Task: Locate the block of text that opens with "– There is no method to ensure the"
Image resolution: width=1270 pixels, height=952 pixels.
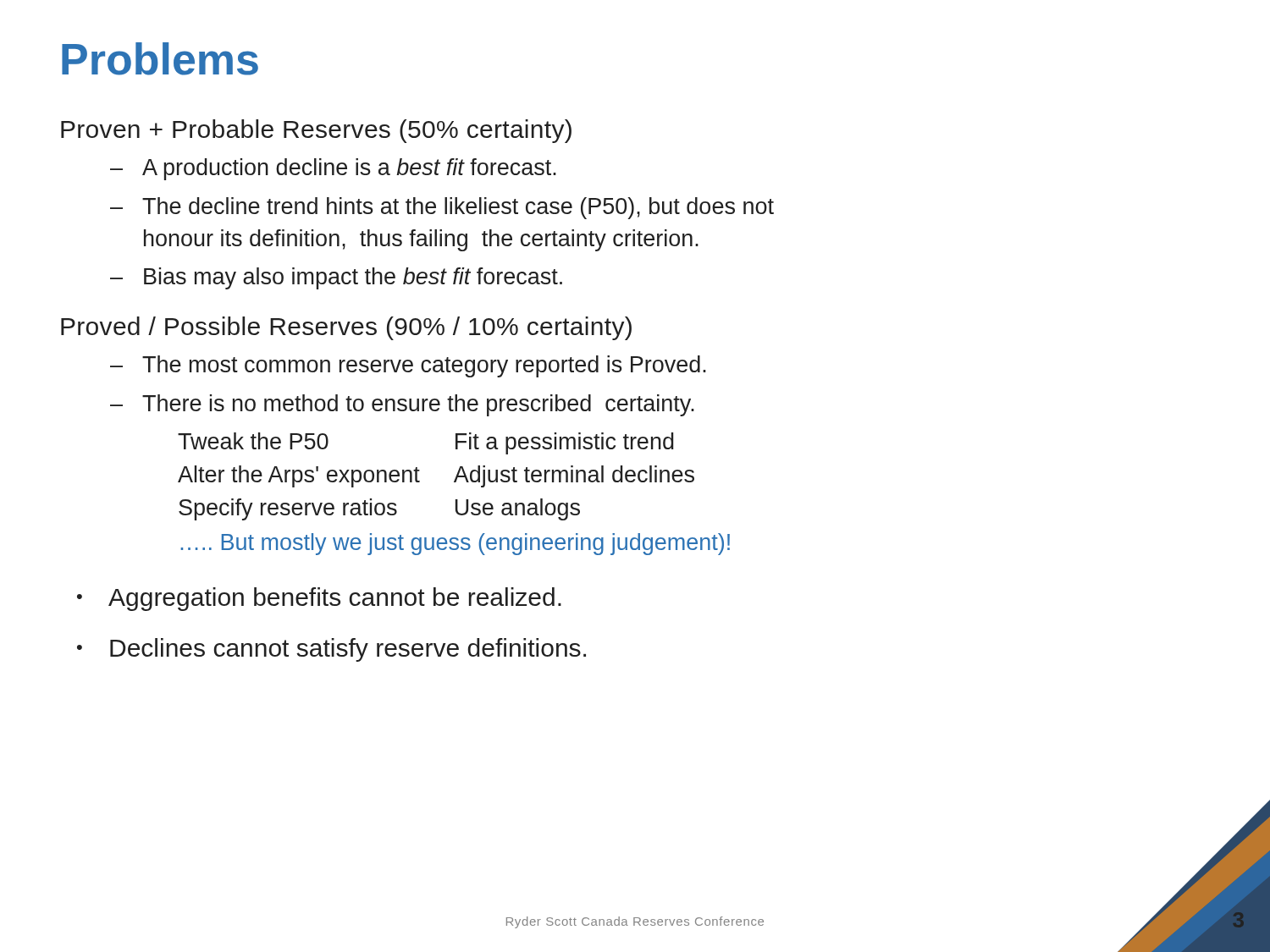Action: click(403, 404)
